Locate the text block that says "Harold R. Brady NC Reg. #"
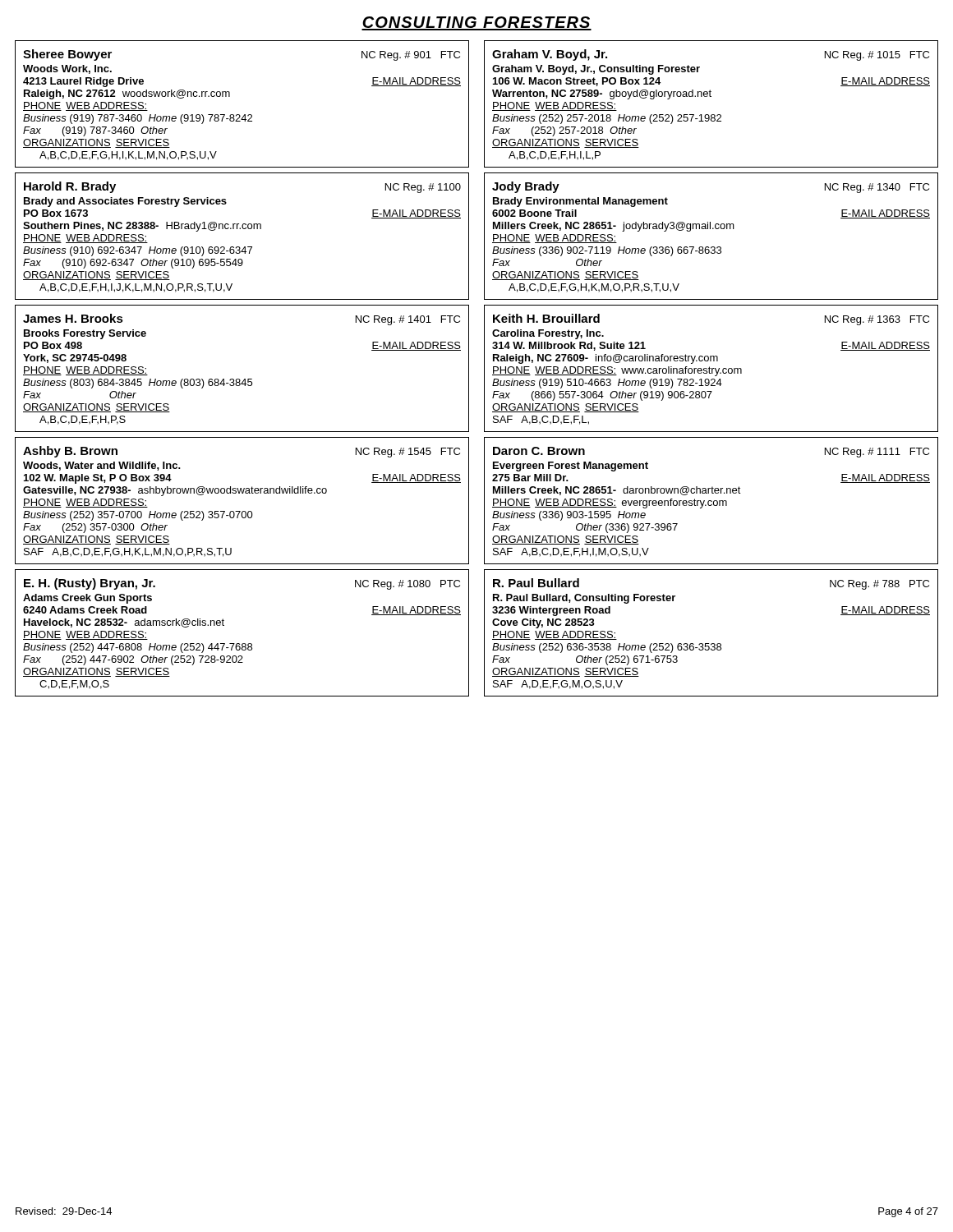Image resolution: width=953 pixels, height=1232 pixels. (x=242, y=236)
